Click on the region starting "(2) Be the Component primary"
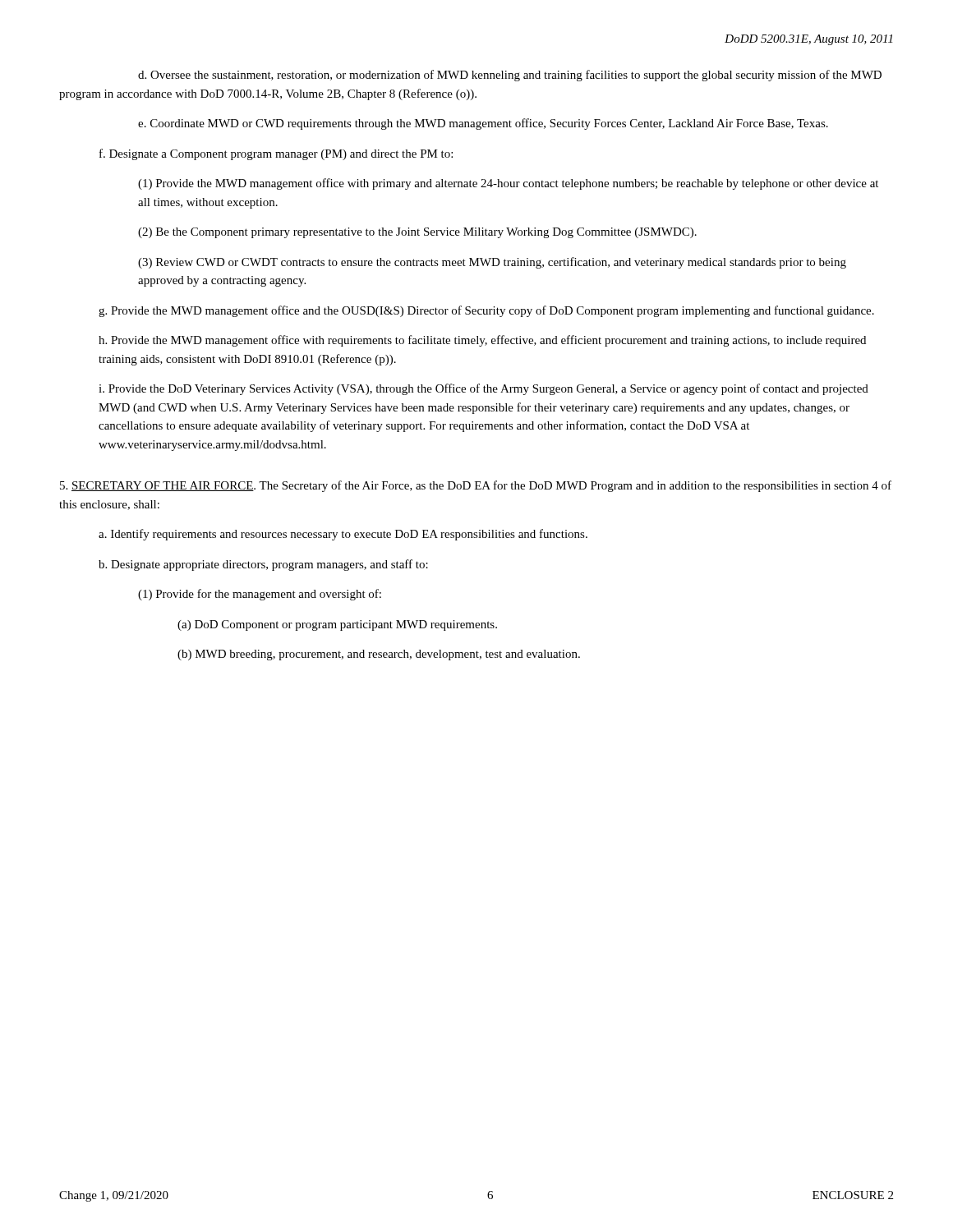The image size is (953, 1232). coord(516,232)
